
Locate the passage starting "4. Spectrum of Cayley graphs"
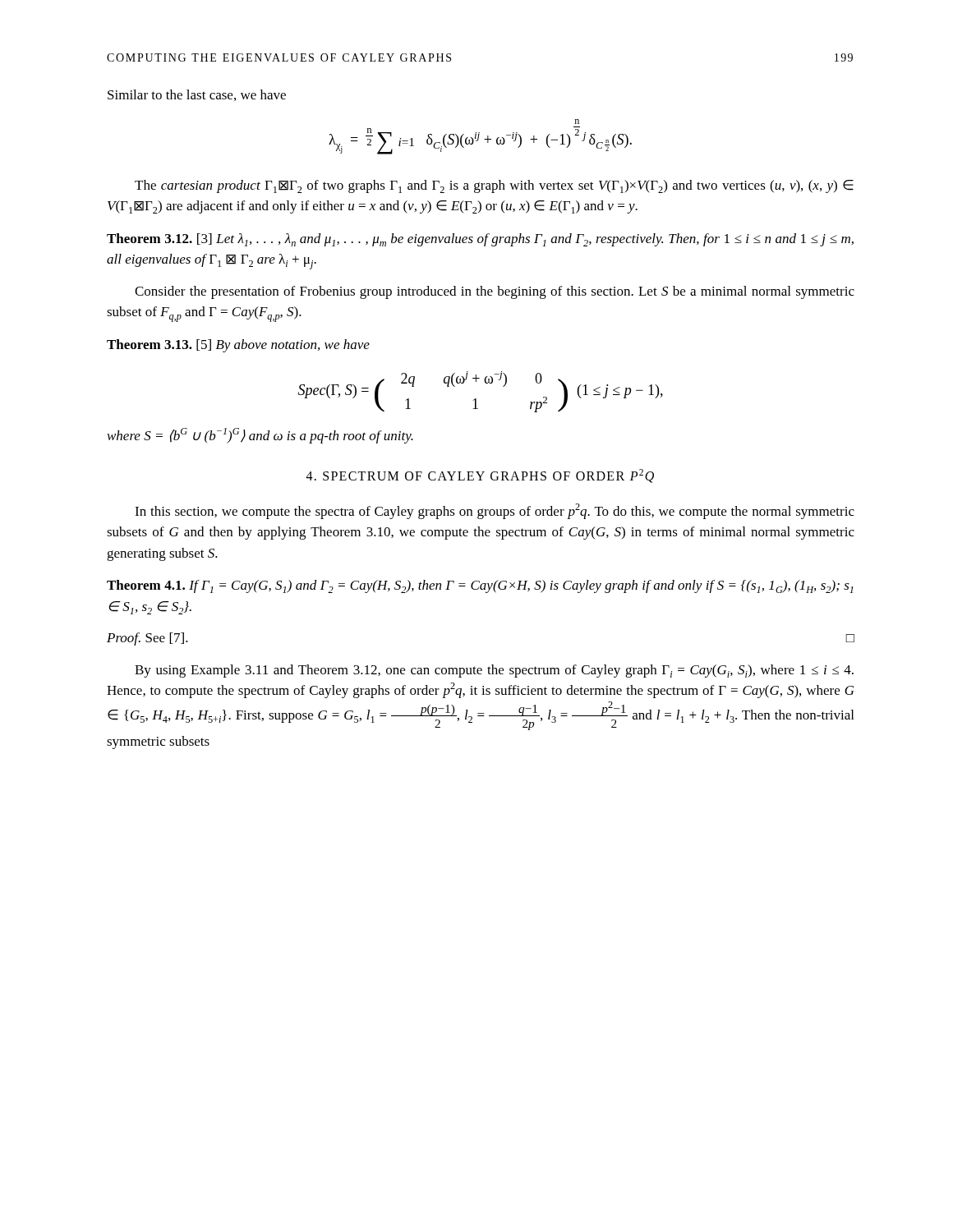[x=481, y=475]
